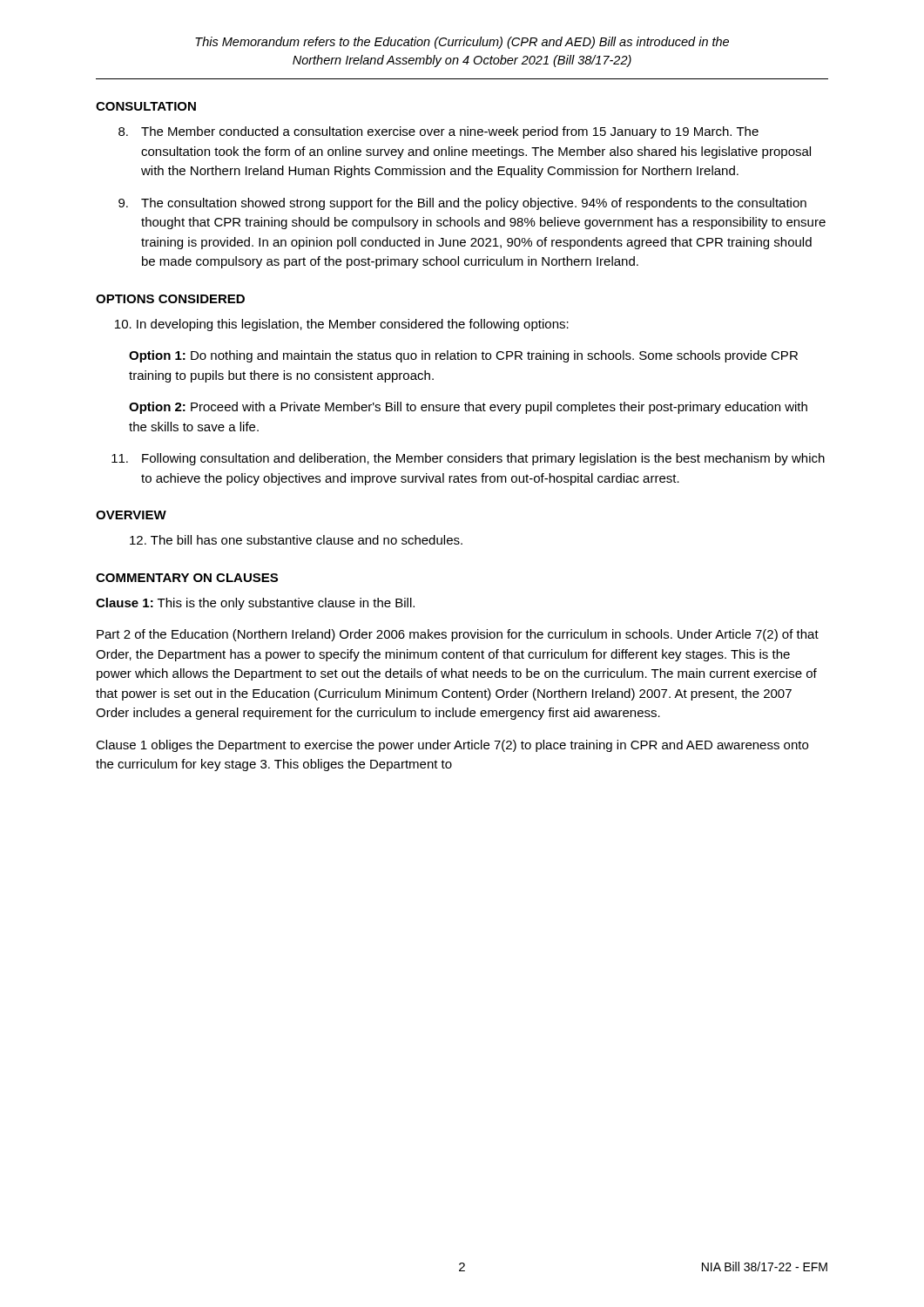Where is the passage that starts "The bill has one substantive"?
Image resolution: width=924 pixels, height=1307 pixels.
[x=296, y=540]
